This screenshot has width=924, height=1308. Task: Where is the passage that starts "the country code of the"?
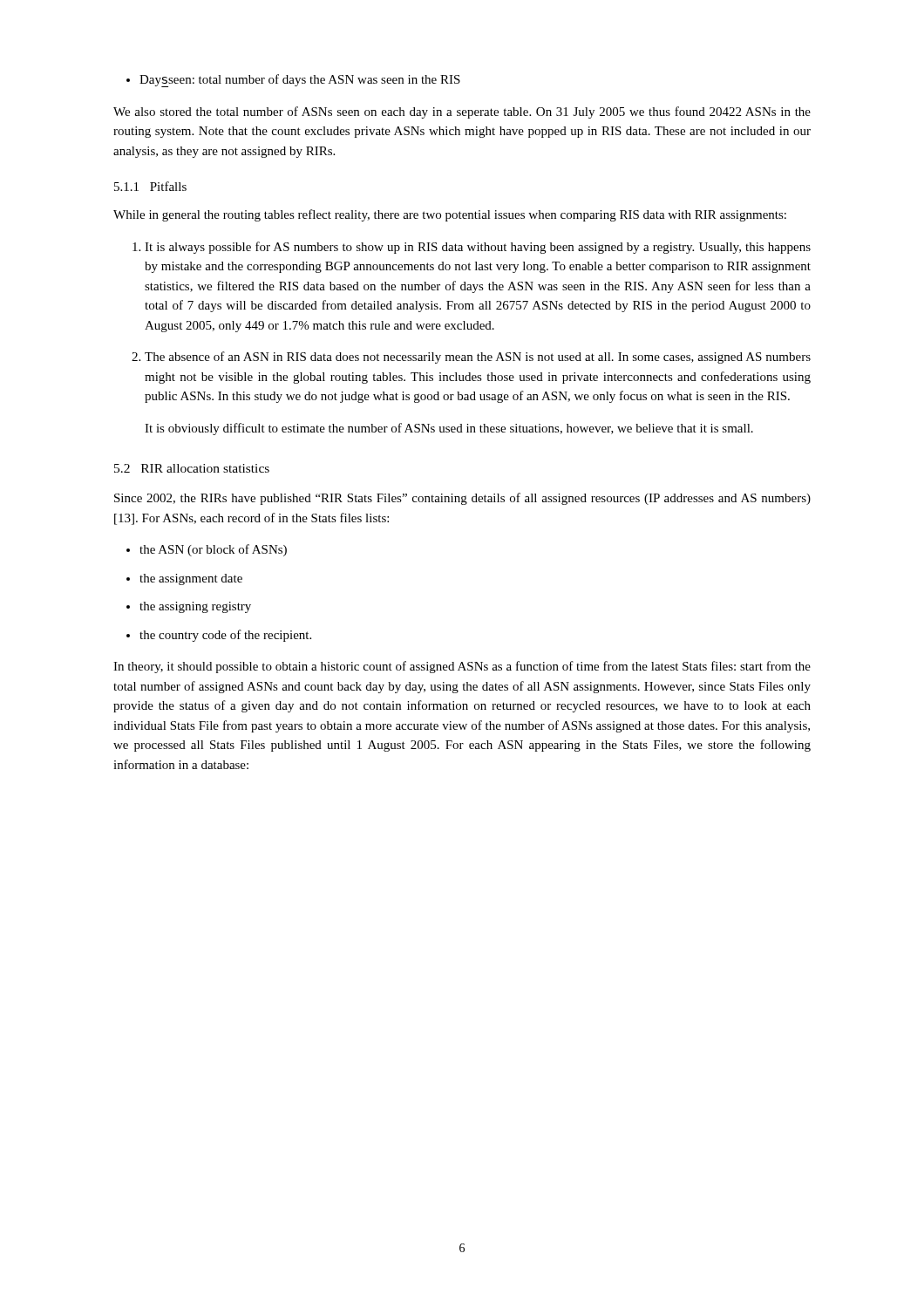[225, 636]
